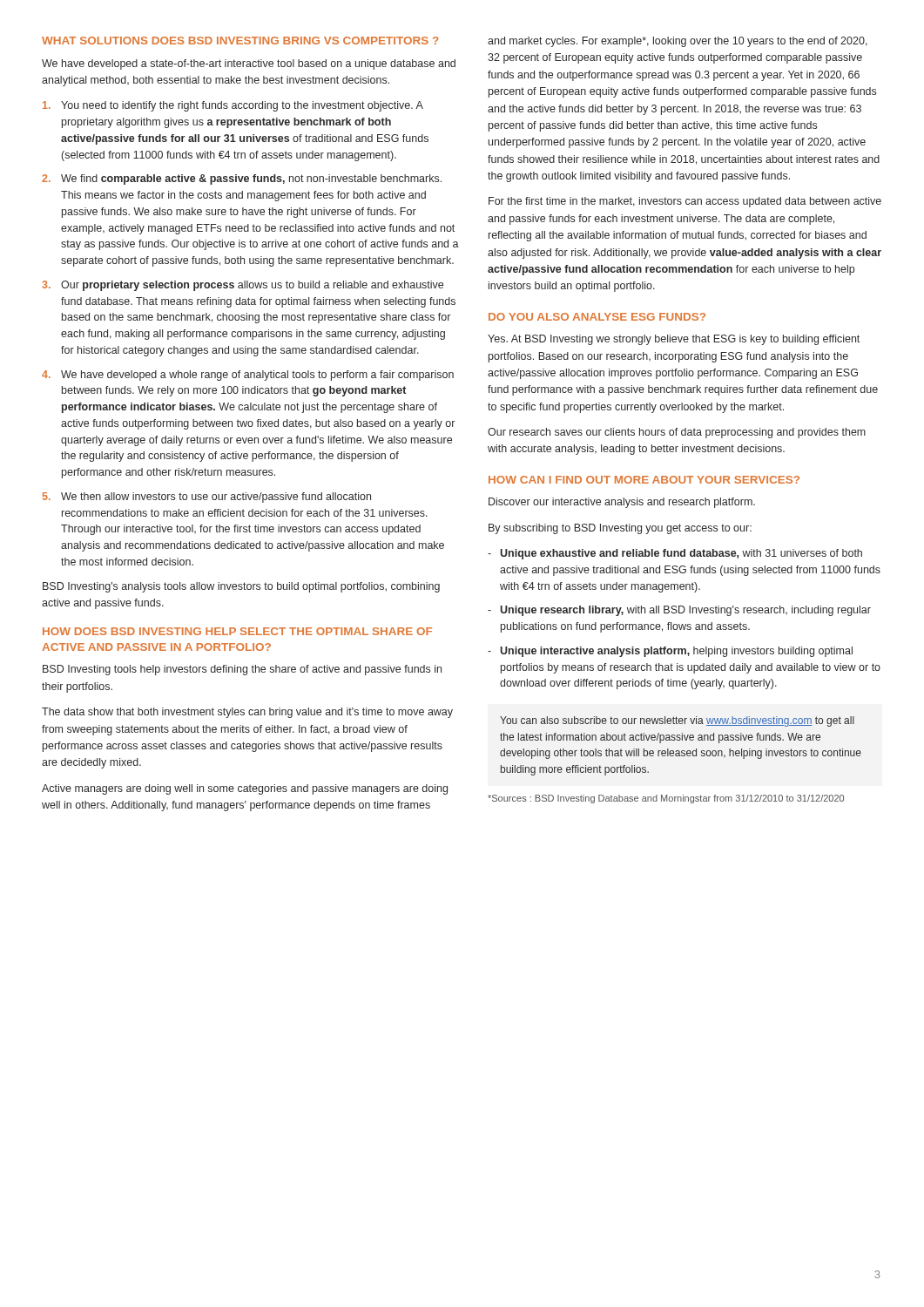Click on the list item that says "- Unique interactive analysis platform, helping investors building"
Viewport: 924px width, 1307px height.
coord(685,667)
